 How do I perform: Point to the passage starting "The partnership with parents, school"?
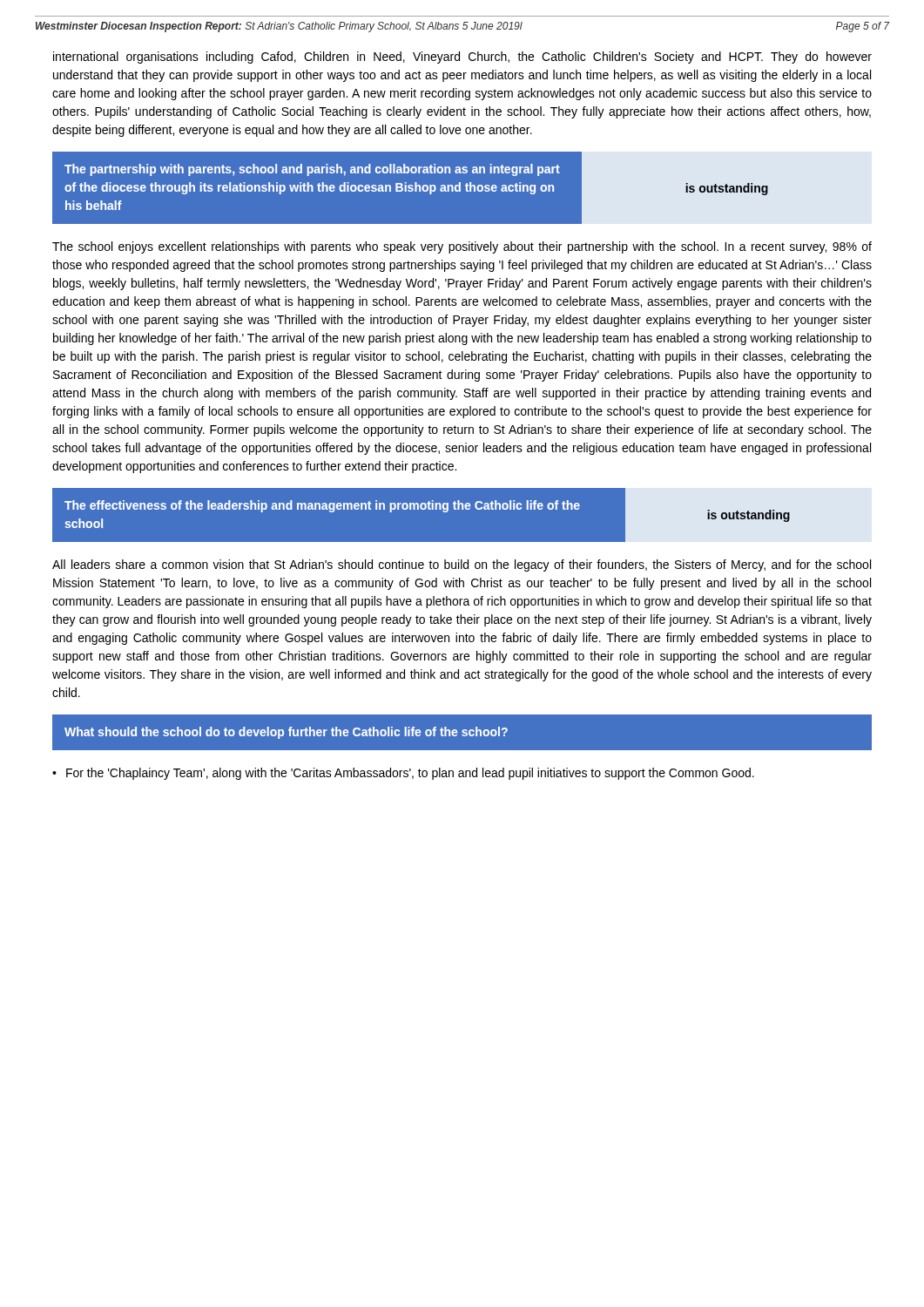click(462, 188)
